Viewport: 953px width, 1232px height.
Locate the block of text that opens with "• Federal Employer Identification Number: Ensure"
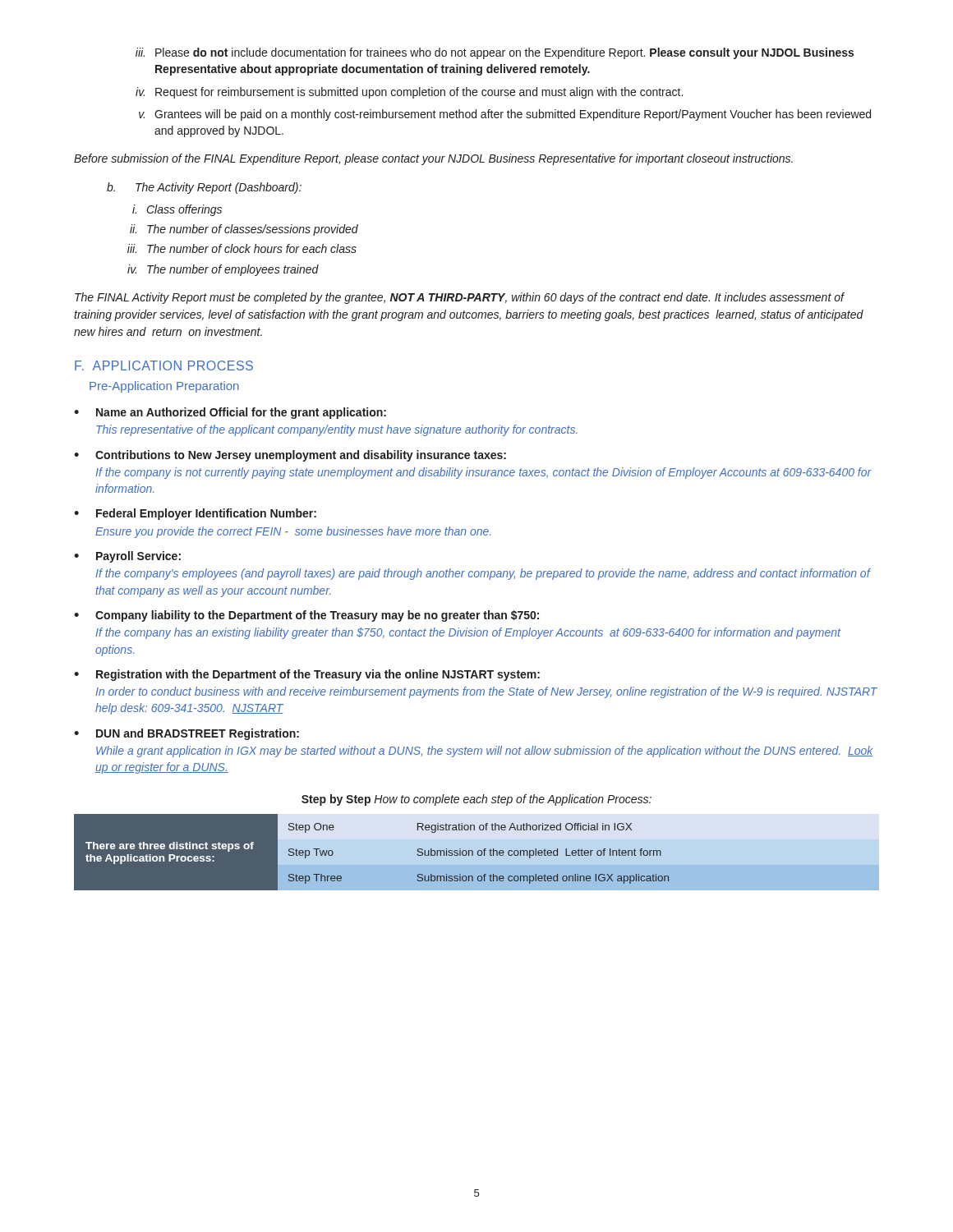pyautogui.click(x=476, y=523)
